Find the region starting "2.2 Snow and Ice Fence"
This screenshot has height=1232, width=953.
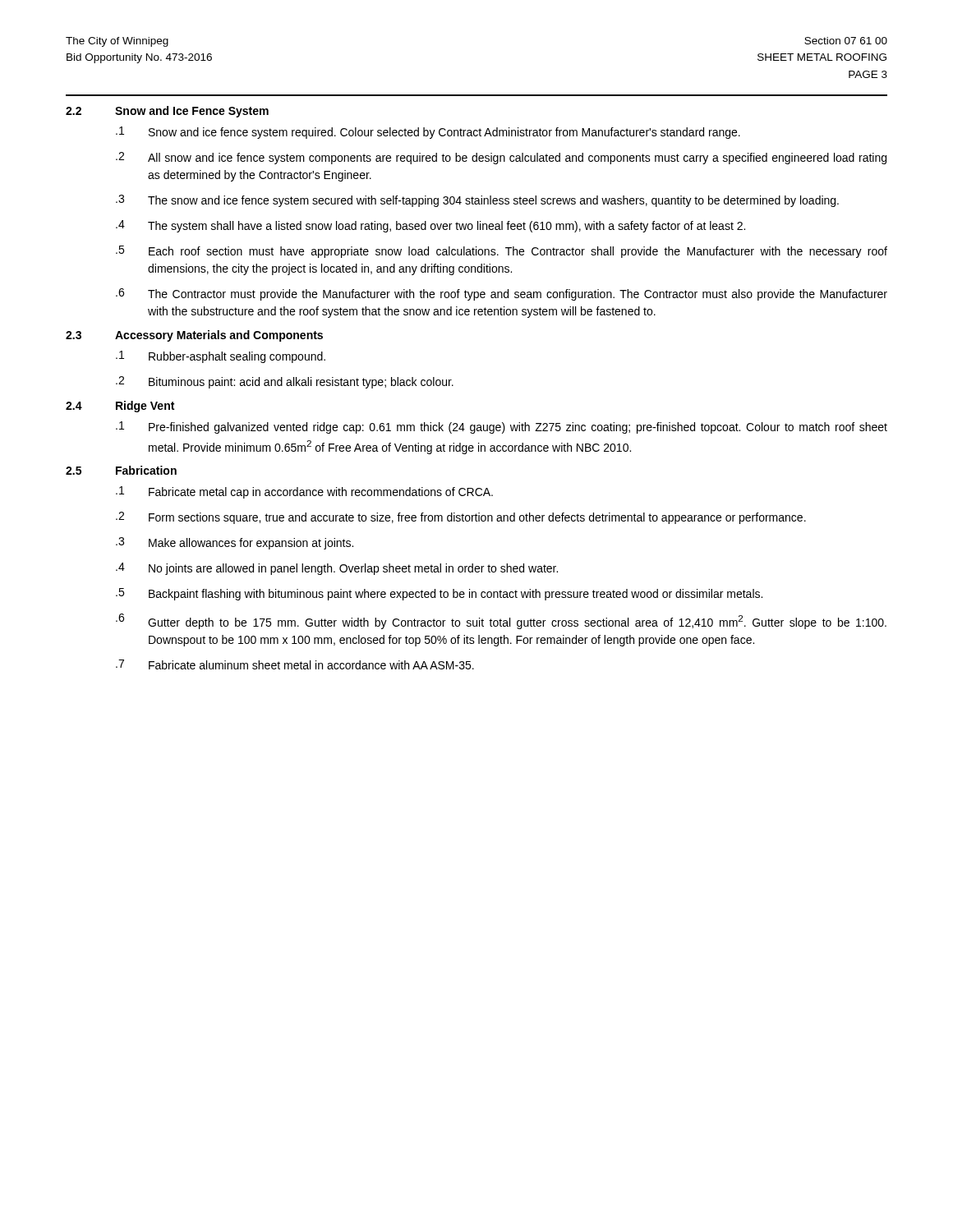point(167,111)
